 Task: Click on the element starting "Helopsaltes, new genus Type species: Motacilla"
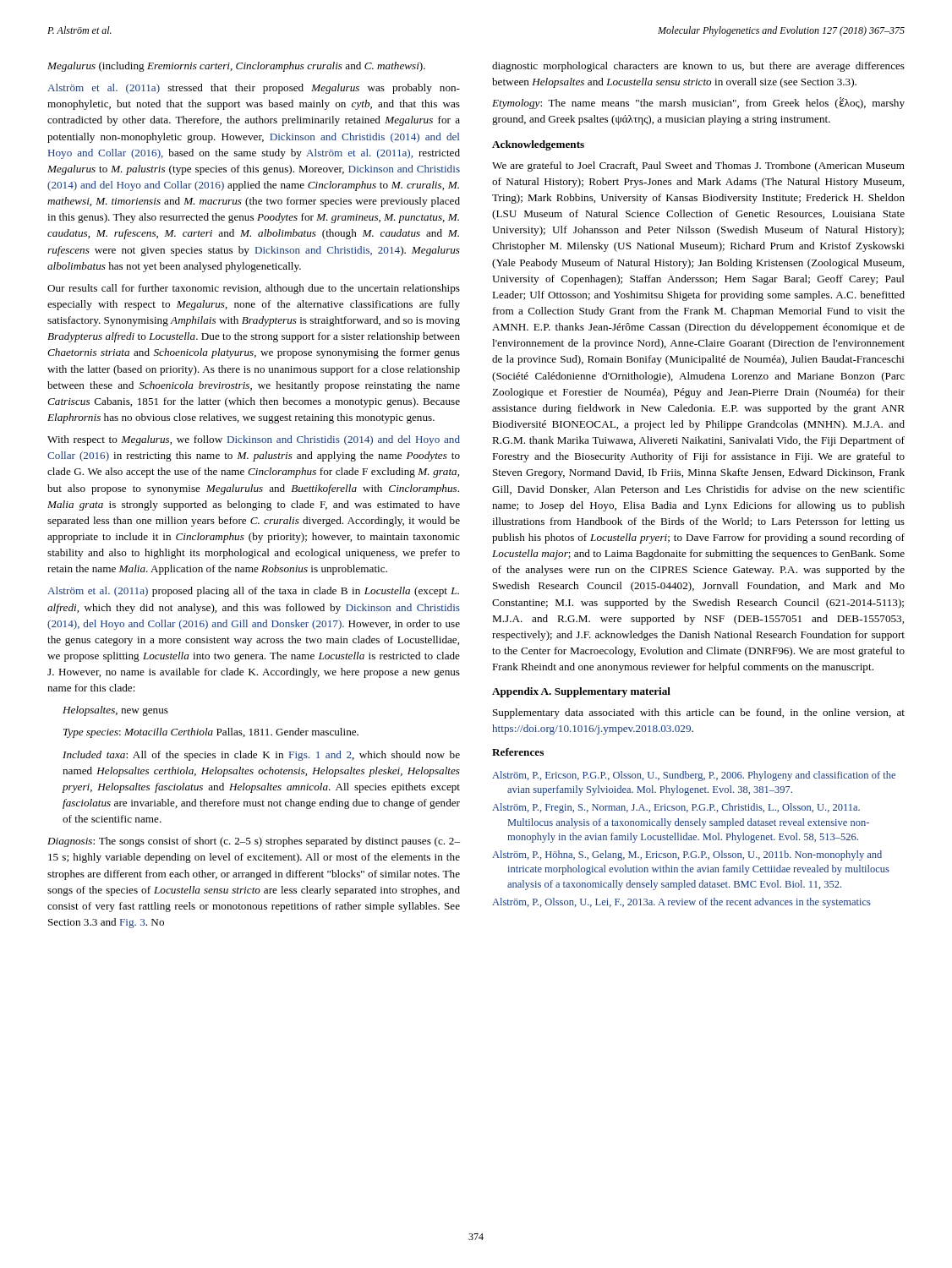[x=261, y=764]
